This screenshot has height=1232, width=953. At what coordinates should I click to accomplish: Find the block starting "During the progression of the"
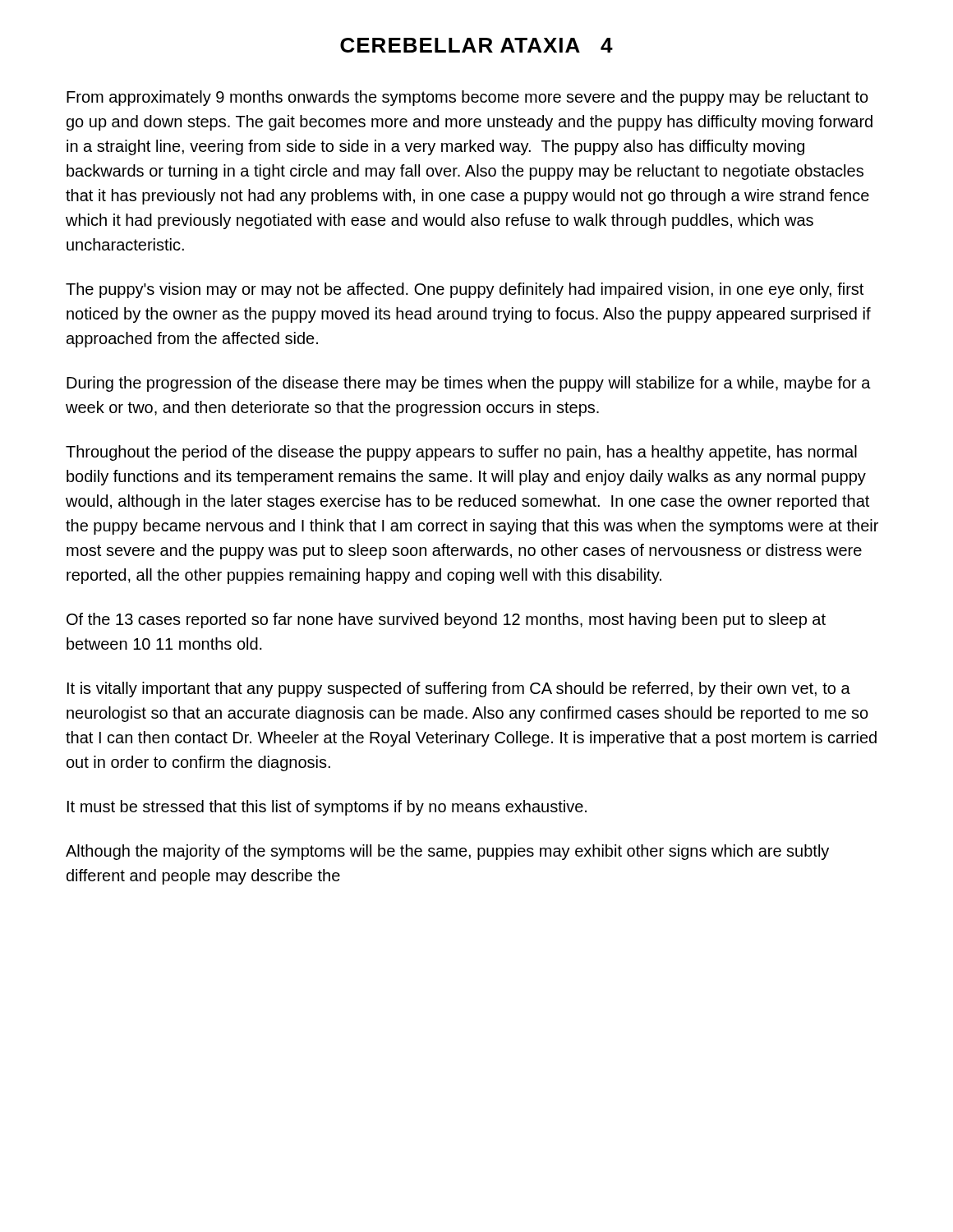(476, 395)
